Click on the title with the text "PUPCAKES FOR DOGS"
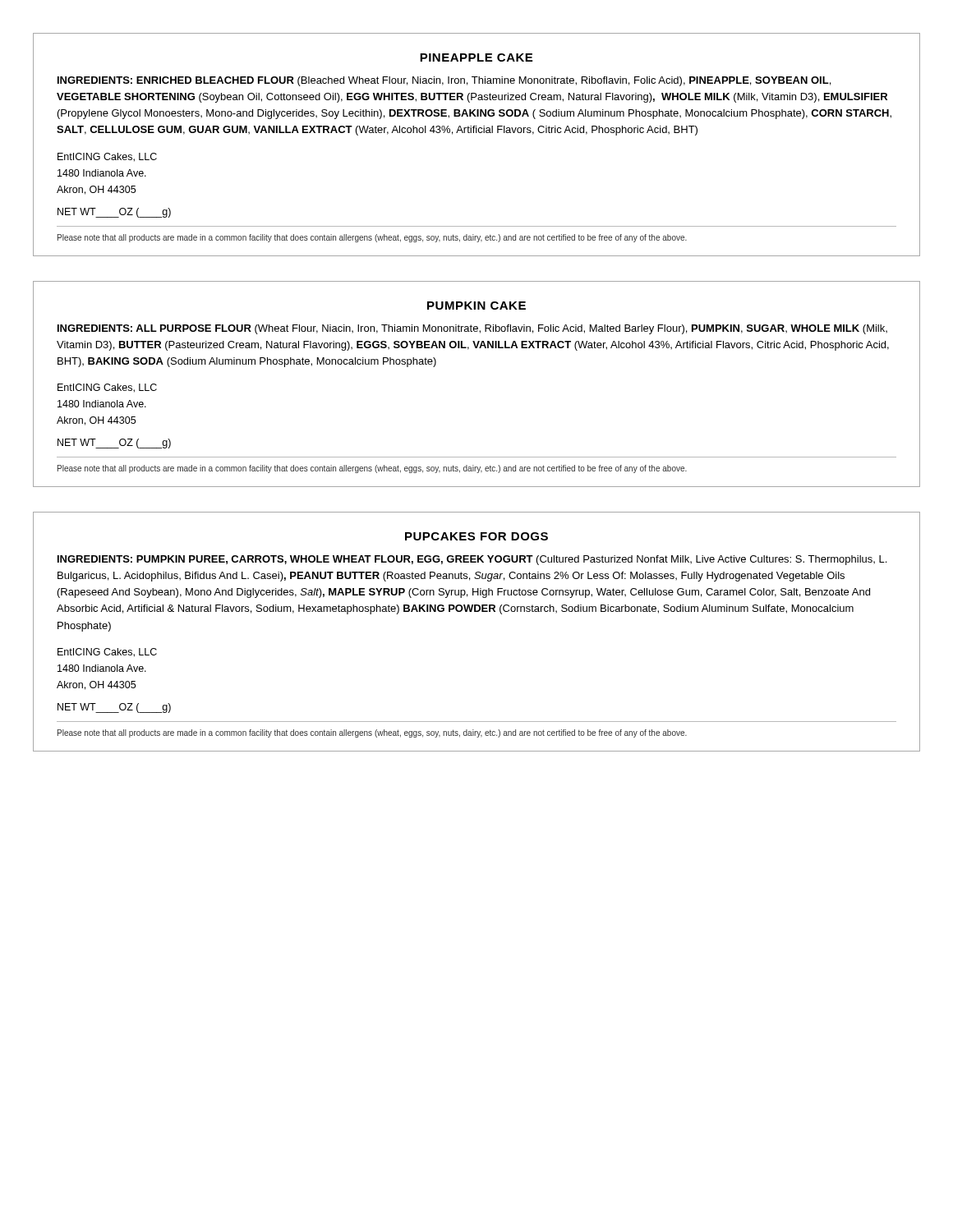953x1232 pixels. point(476,536)
